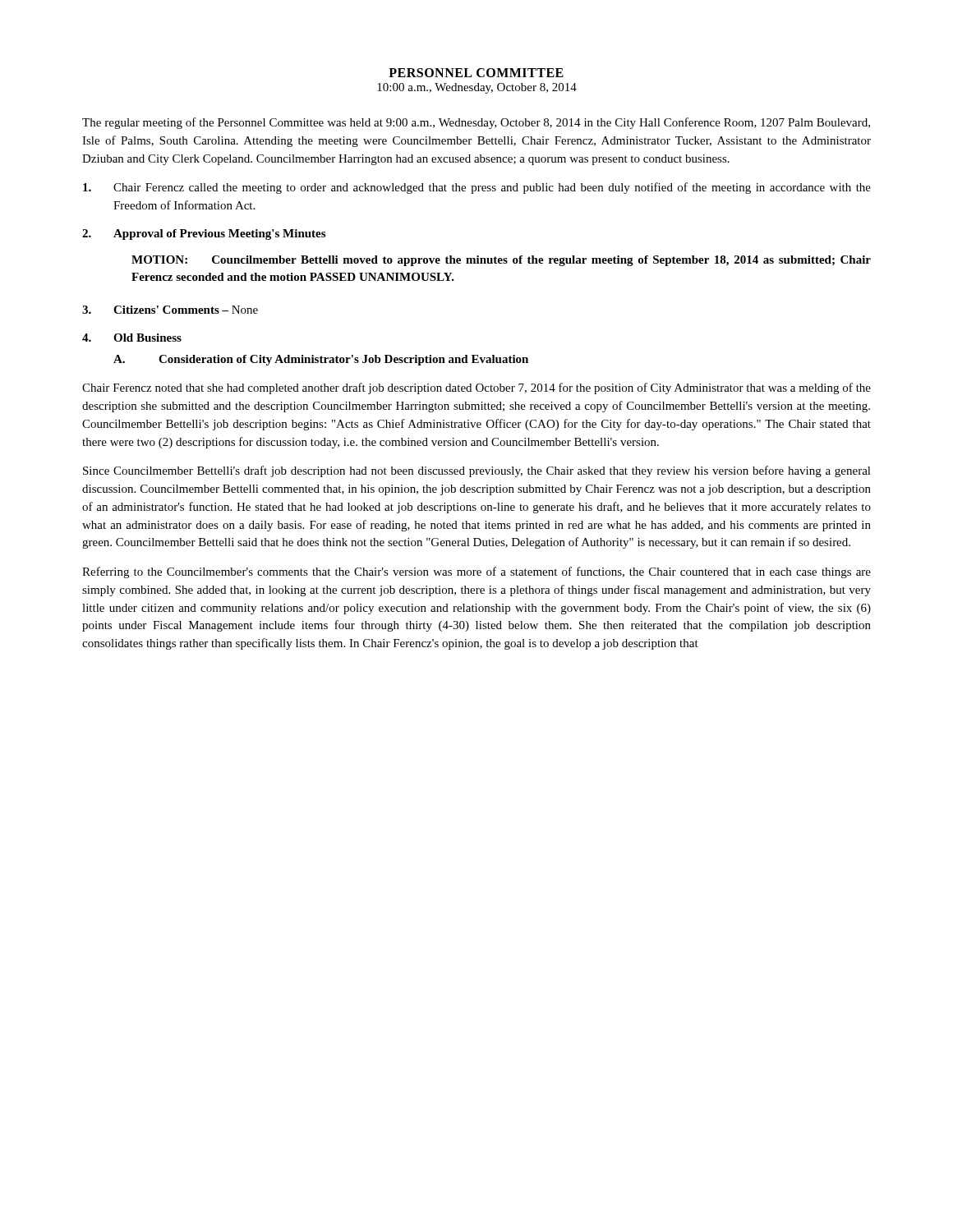Locate the region starting "A. Consideration of City Administrator's Job Description"
The height and width of the screenshot is (1232, 953).
click(321, 359)
